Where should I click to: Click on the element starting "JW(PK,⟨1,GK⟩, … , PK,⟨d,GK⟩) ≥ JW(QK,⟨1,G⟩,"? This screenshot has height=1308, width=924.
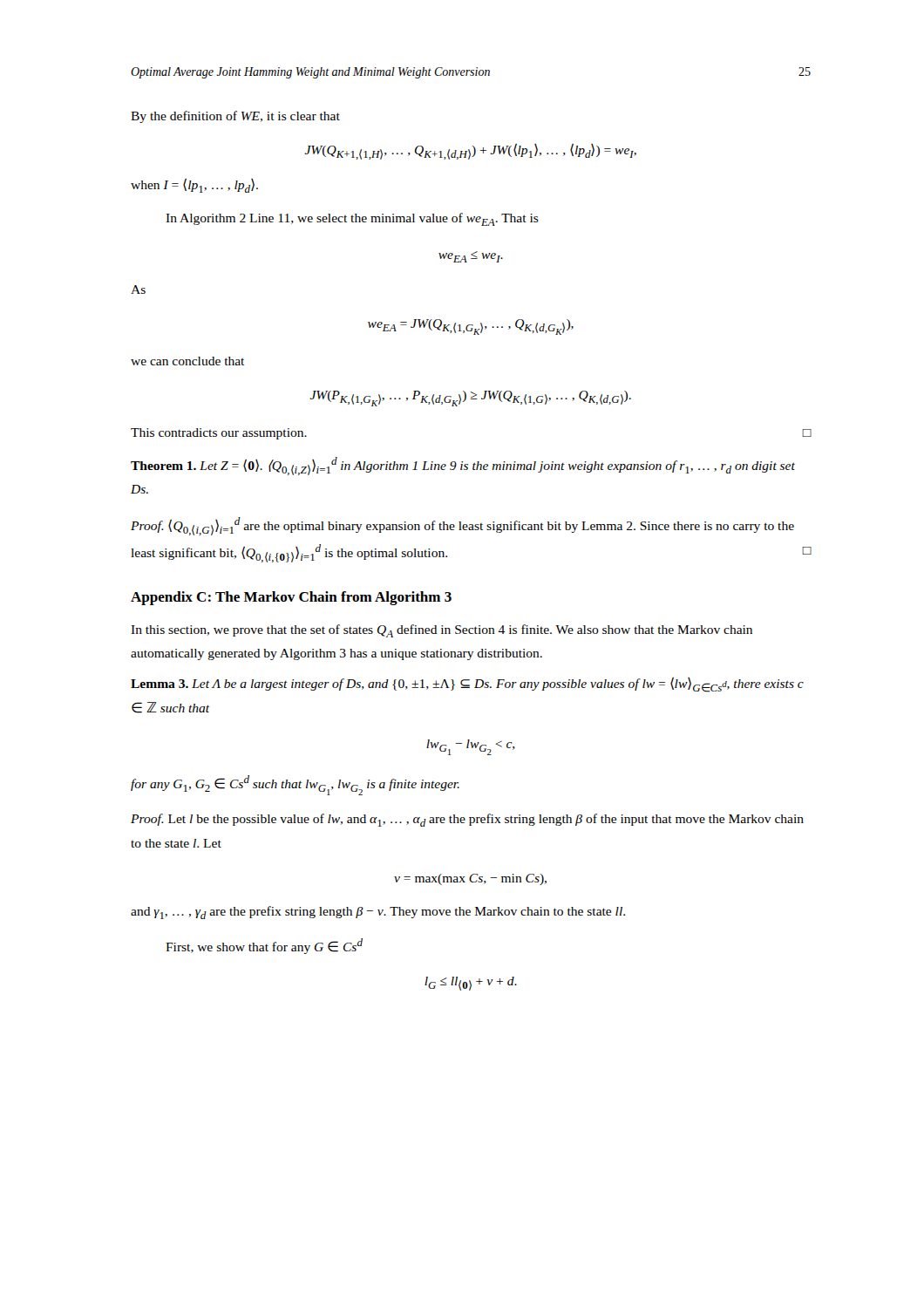[471, 397]
